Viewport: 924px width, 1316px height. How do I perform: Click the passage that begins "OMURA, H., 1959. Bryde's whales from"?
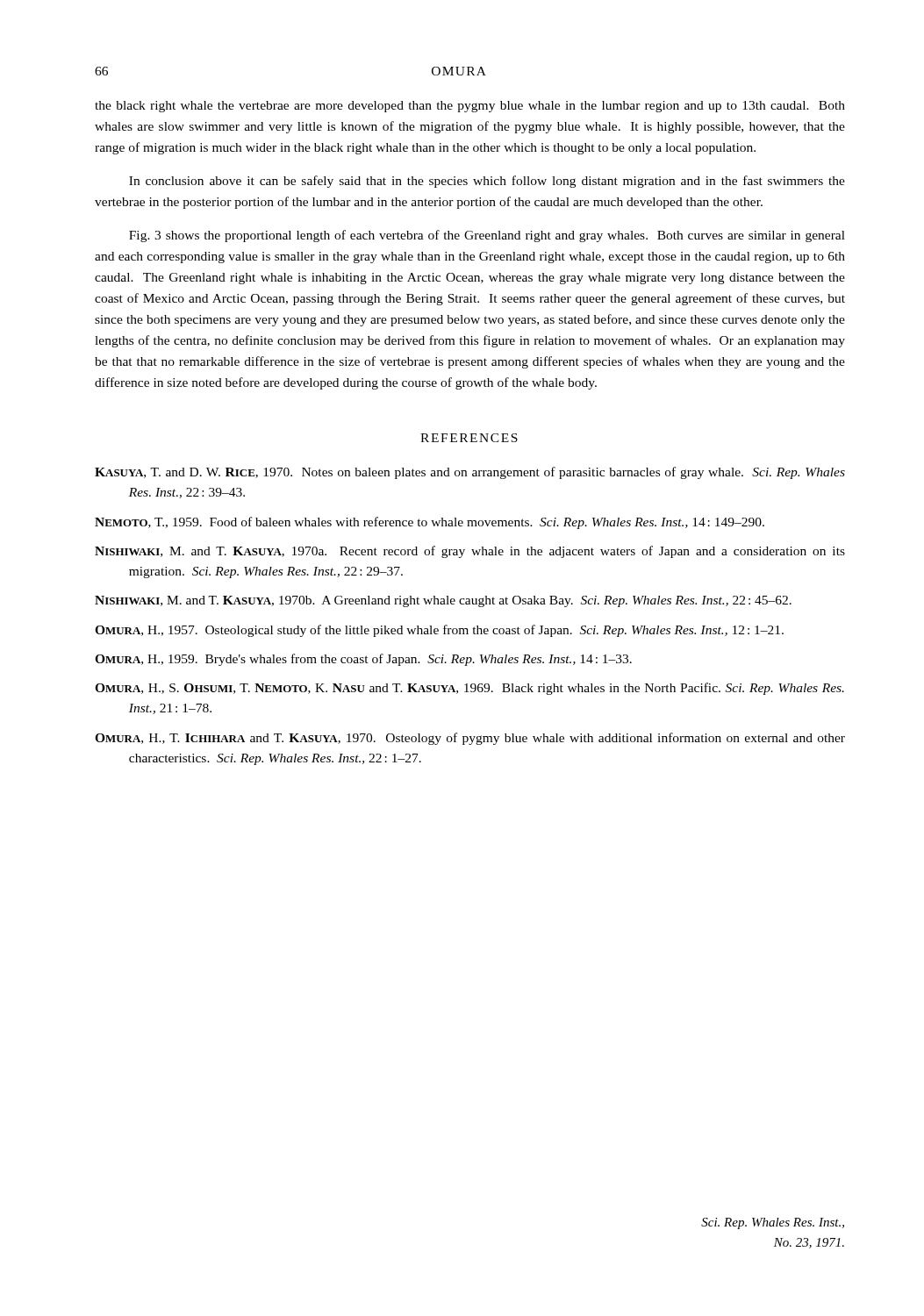(x=364, y=658)
